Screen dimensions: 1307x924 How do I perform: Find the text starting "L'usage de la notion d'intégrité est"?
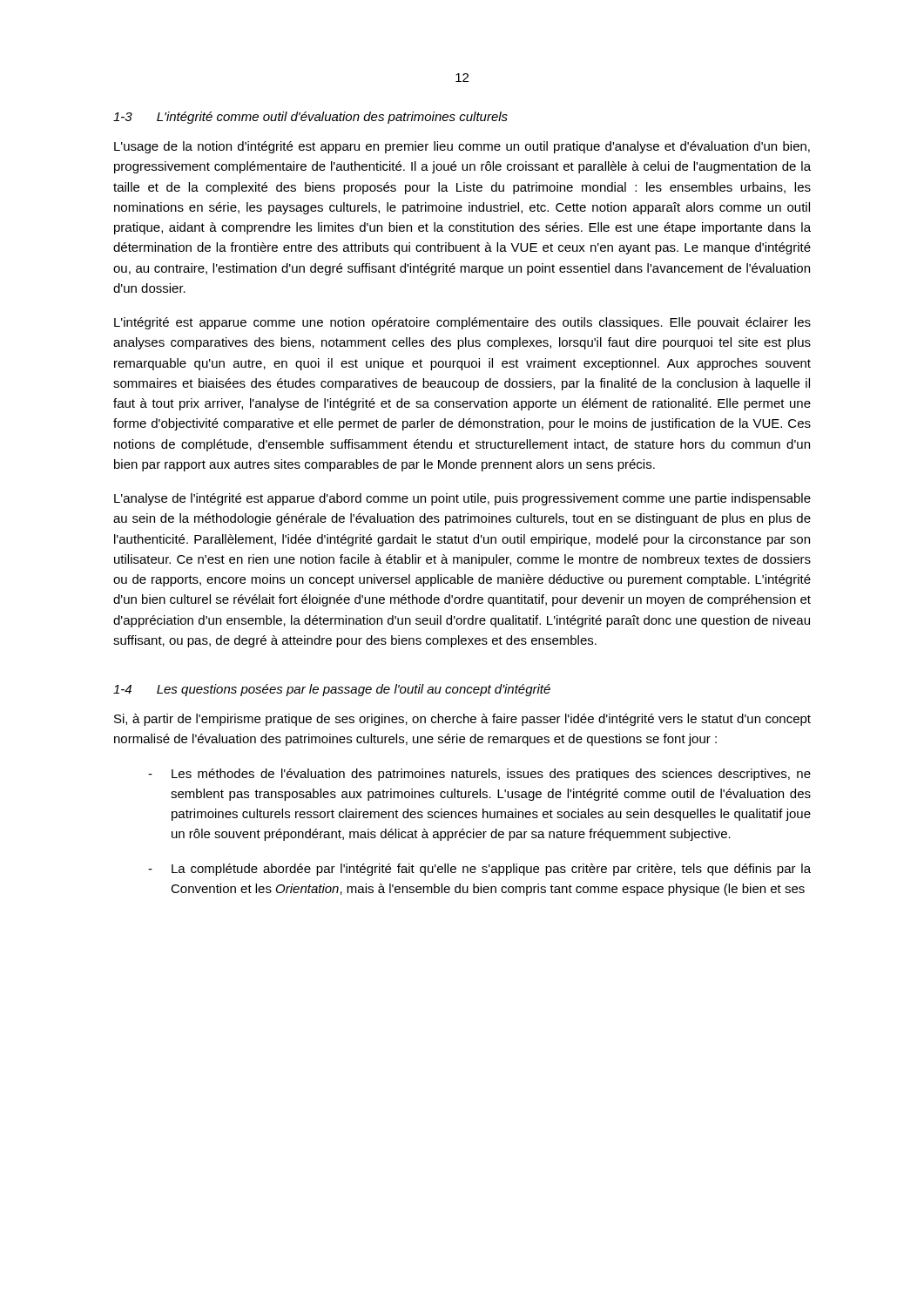pos(462,217)
